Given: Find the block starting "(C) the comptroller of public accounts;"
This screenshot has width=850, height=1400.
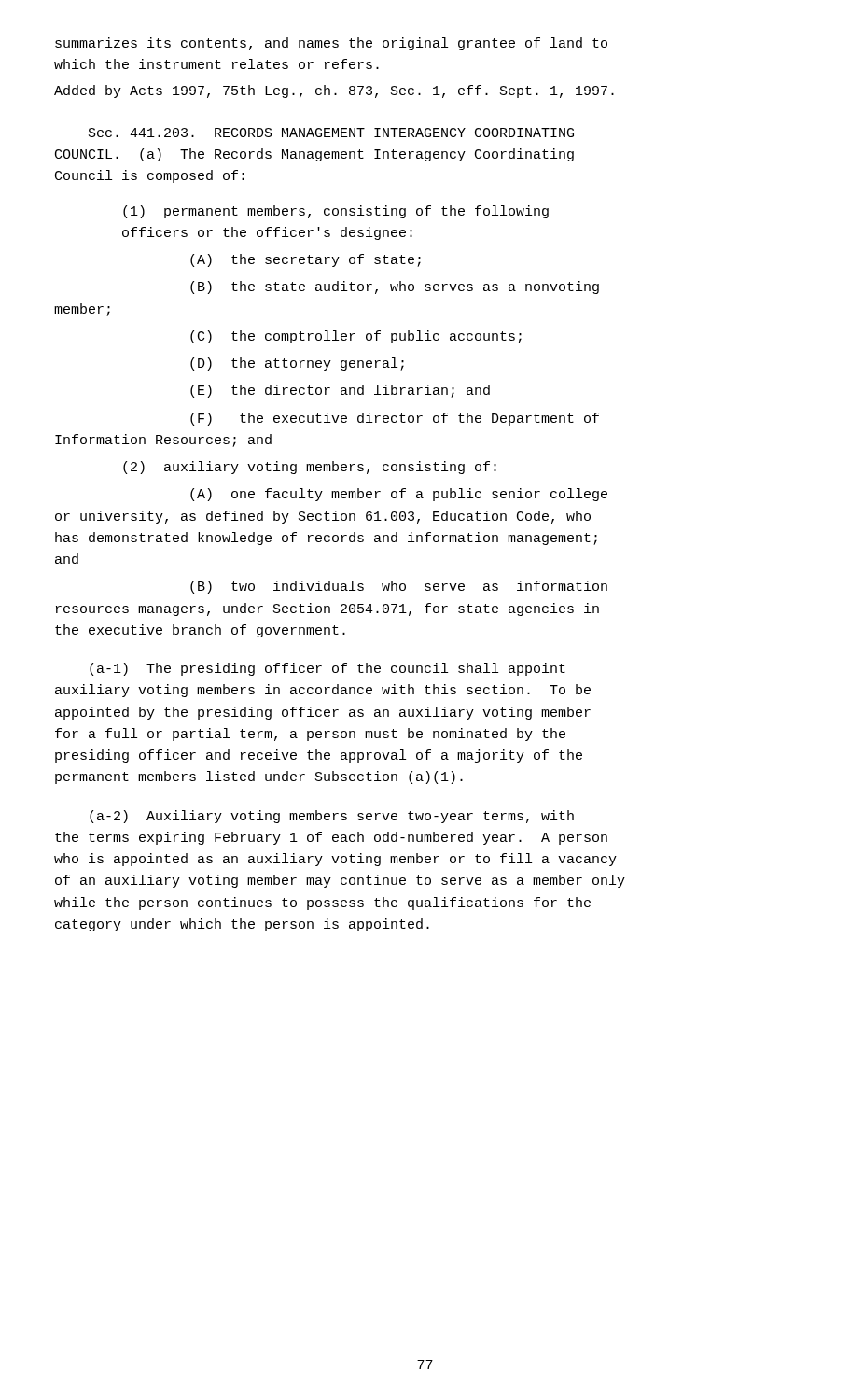Looking at the screenshot, I should pos(356,337).
